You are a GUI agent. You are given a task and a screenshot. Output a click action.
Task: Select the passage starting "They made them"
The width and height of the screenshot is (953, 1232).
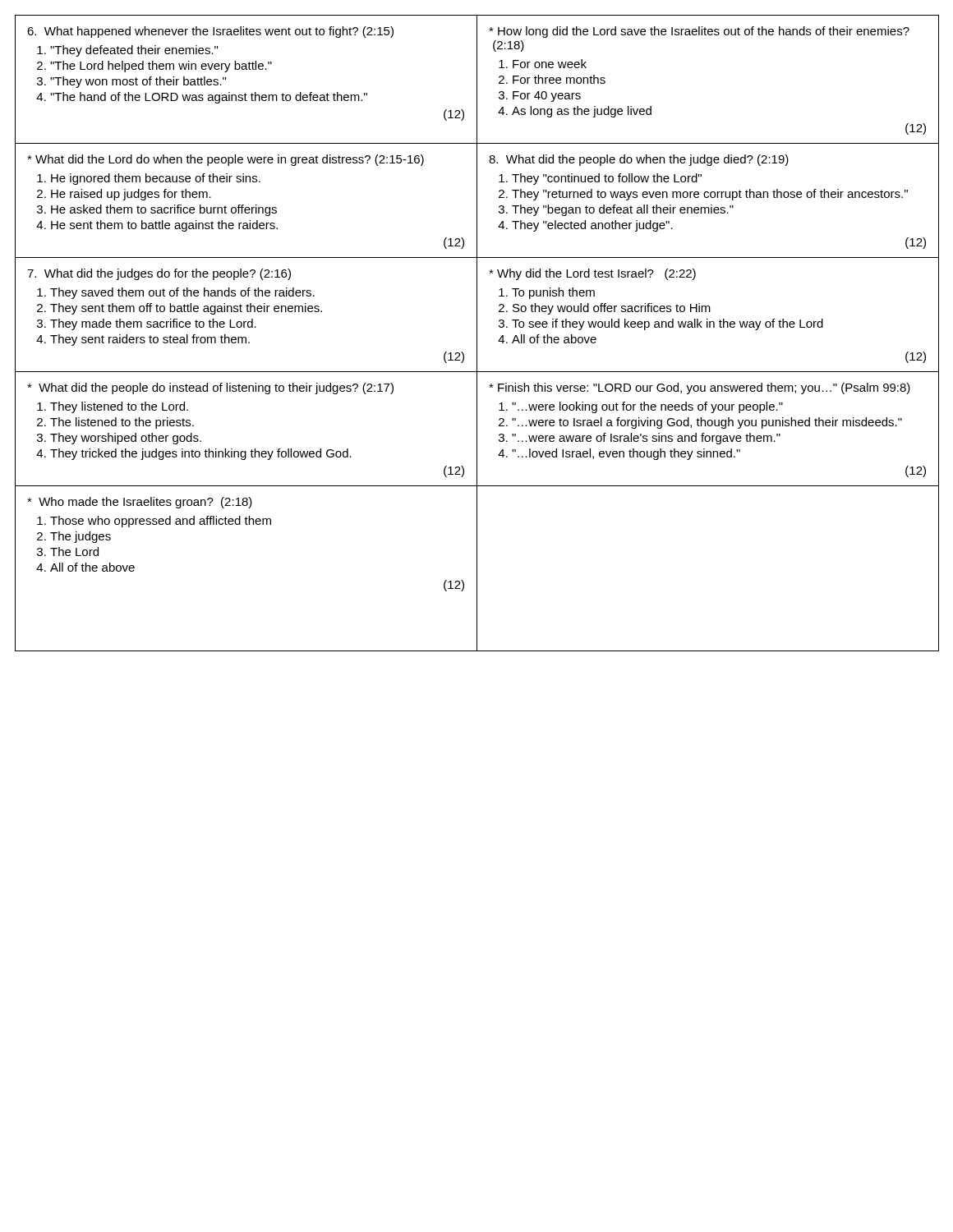[x=154, y=323]
